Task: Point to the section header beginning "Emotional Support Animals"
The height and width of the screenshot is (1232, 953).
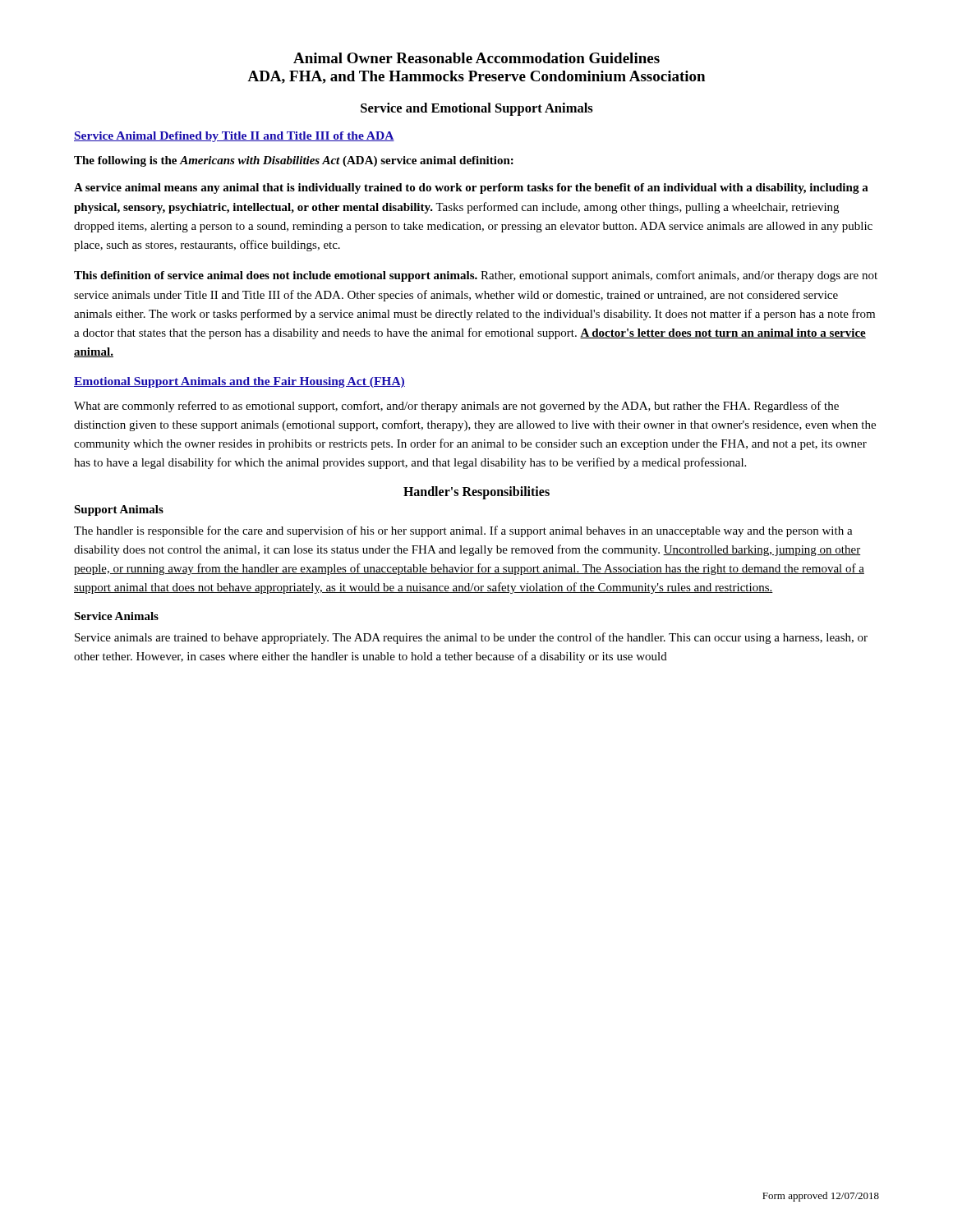Action: pos(239,380)
